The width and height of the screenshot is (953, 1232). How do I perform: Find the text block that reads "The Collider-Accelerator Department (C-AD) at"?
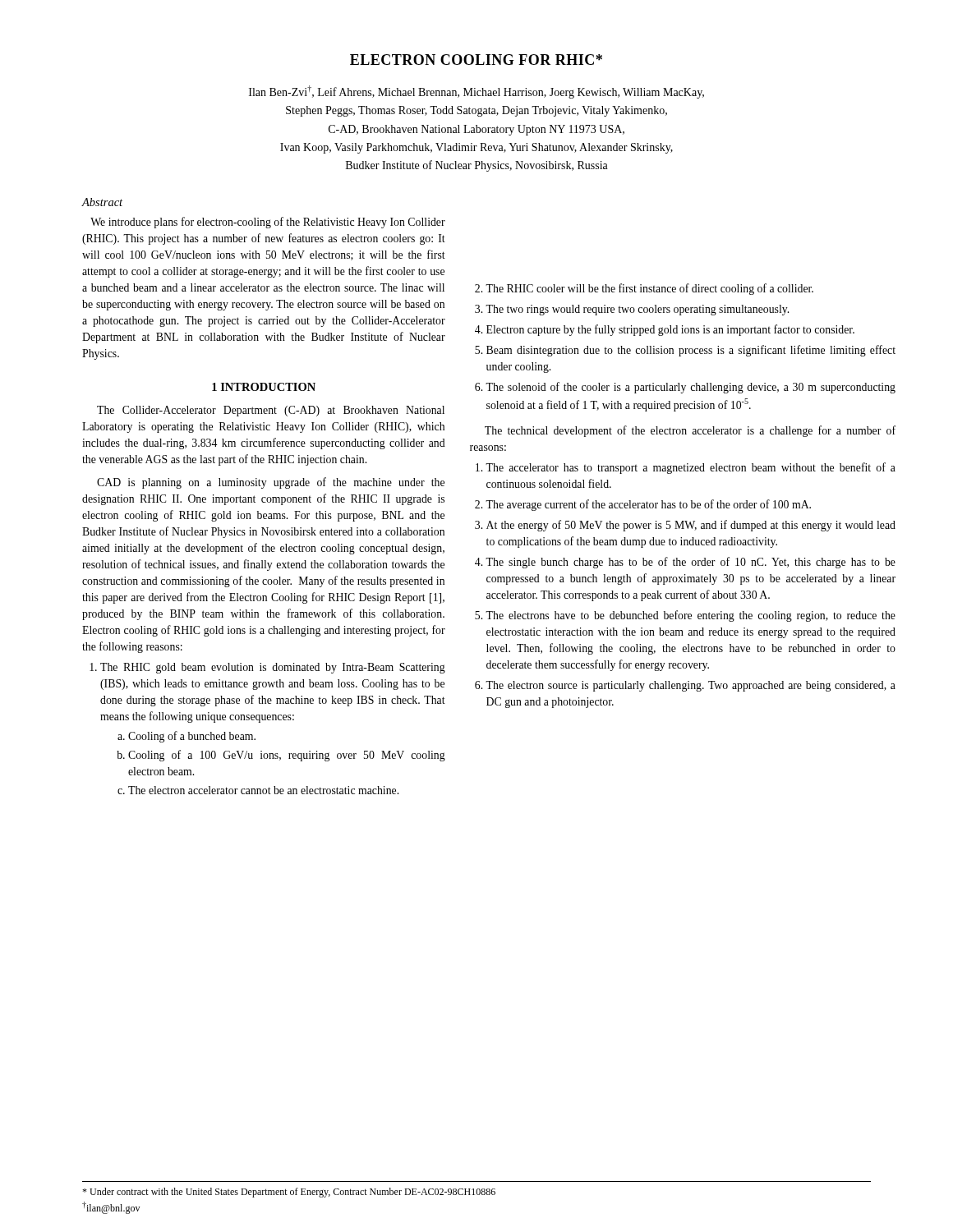point(264,435)
